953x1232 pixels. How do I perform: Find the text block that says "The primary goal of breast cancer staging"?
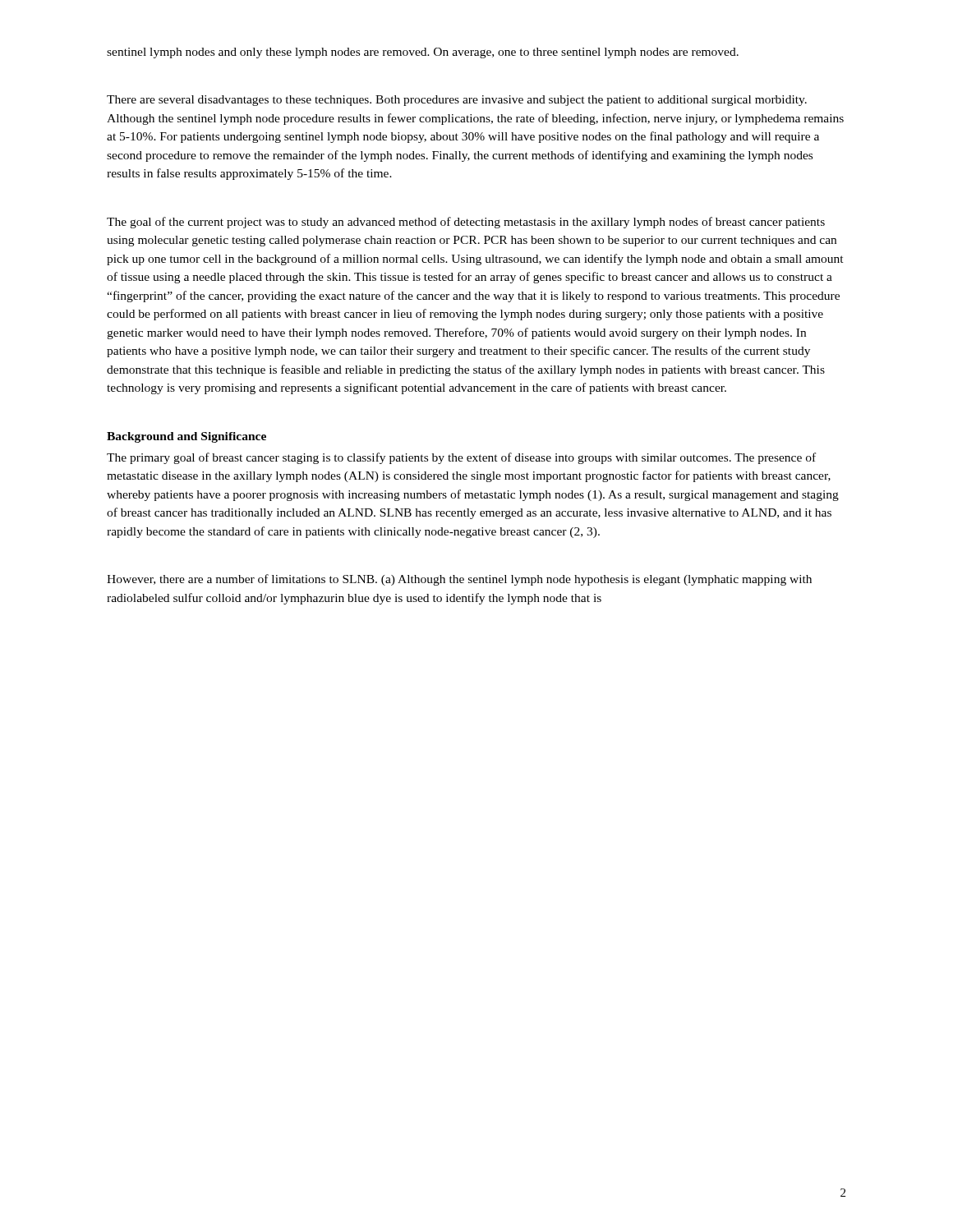tap(473, 494)
